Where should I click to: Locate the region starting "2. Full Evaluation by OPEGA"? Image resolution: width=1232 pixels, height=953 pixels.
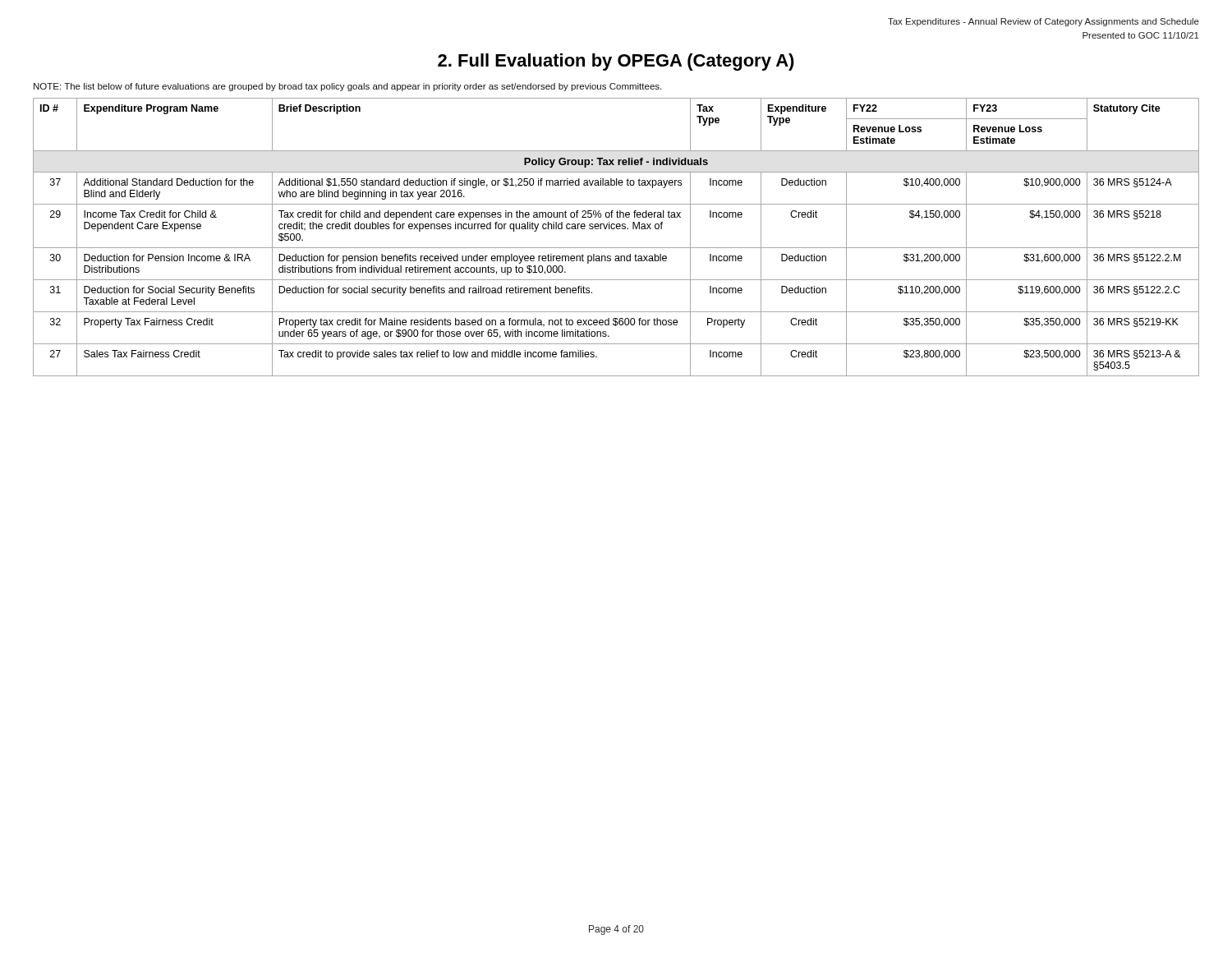point(616,60)
